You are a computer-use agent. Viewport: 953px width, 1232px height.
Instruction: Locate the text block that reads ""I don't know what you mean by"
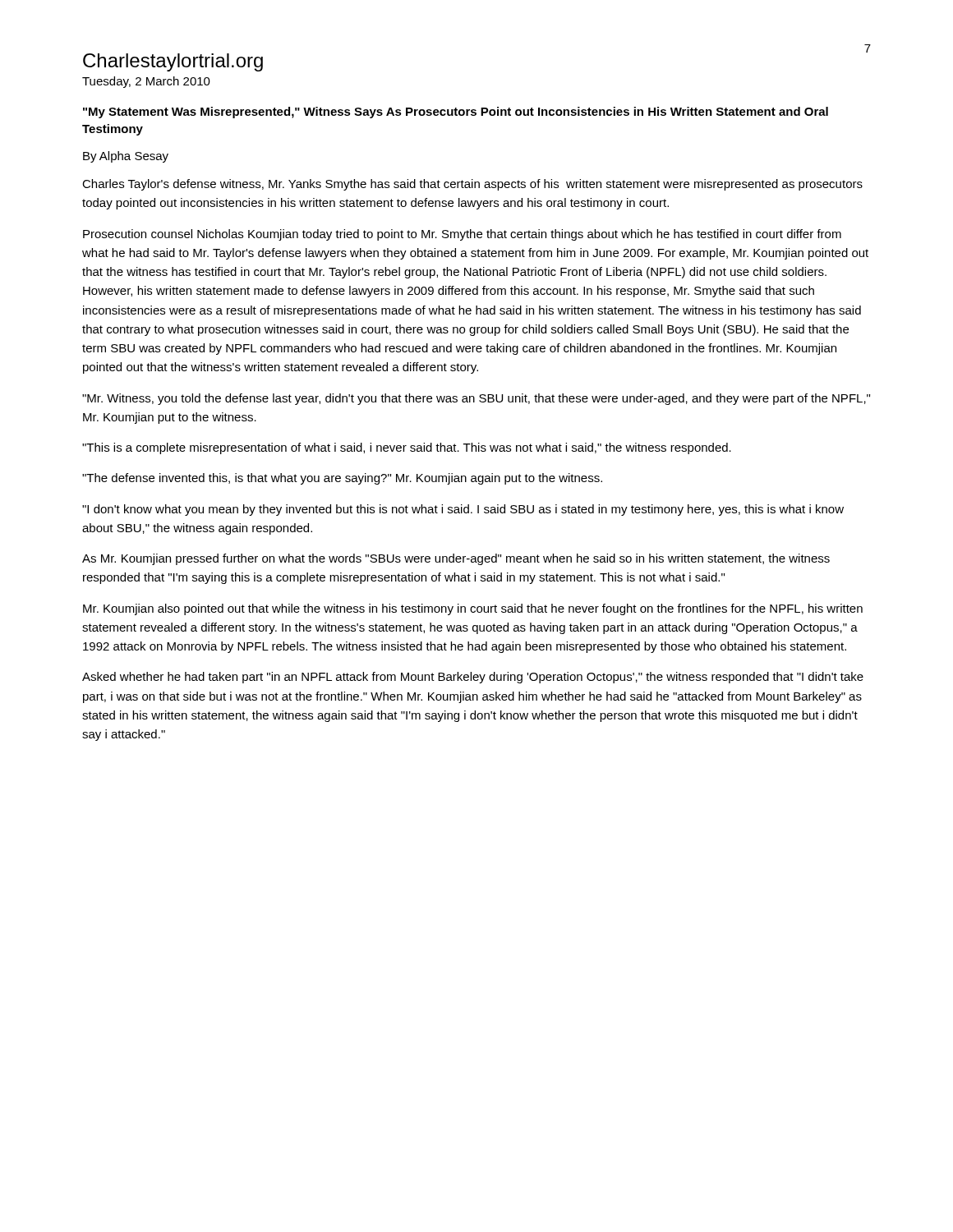tap(463, 518)
